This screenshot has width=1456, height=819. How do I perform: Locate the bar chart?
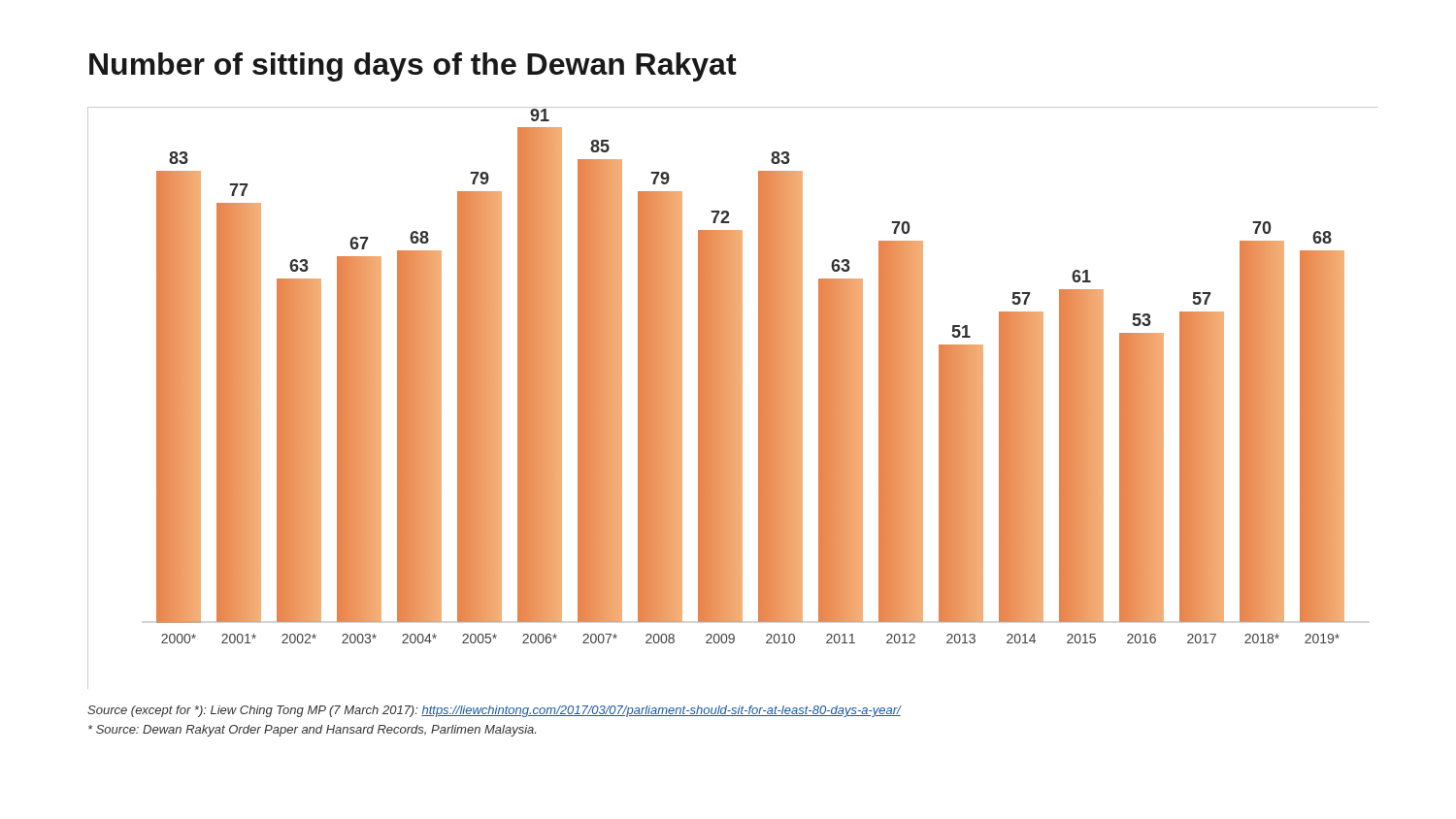coord(733,398)
